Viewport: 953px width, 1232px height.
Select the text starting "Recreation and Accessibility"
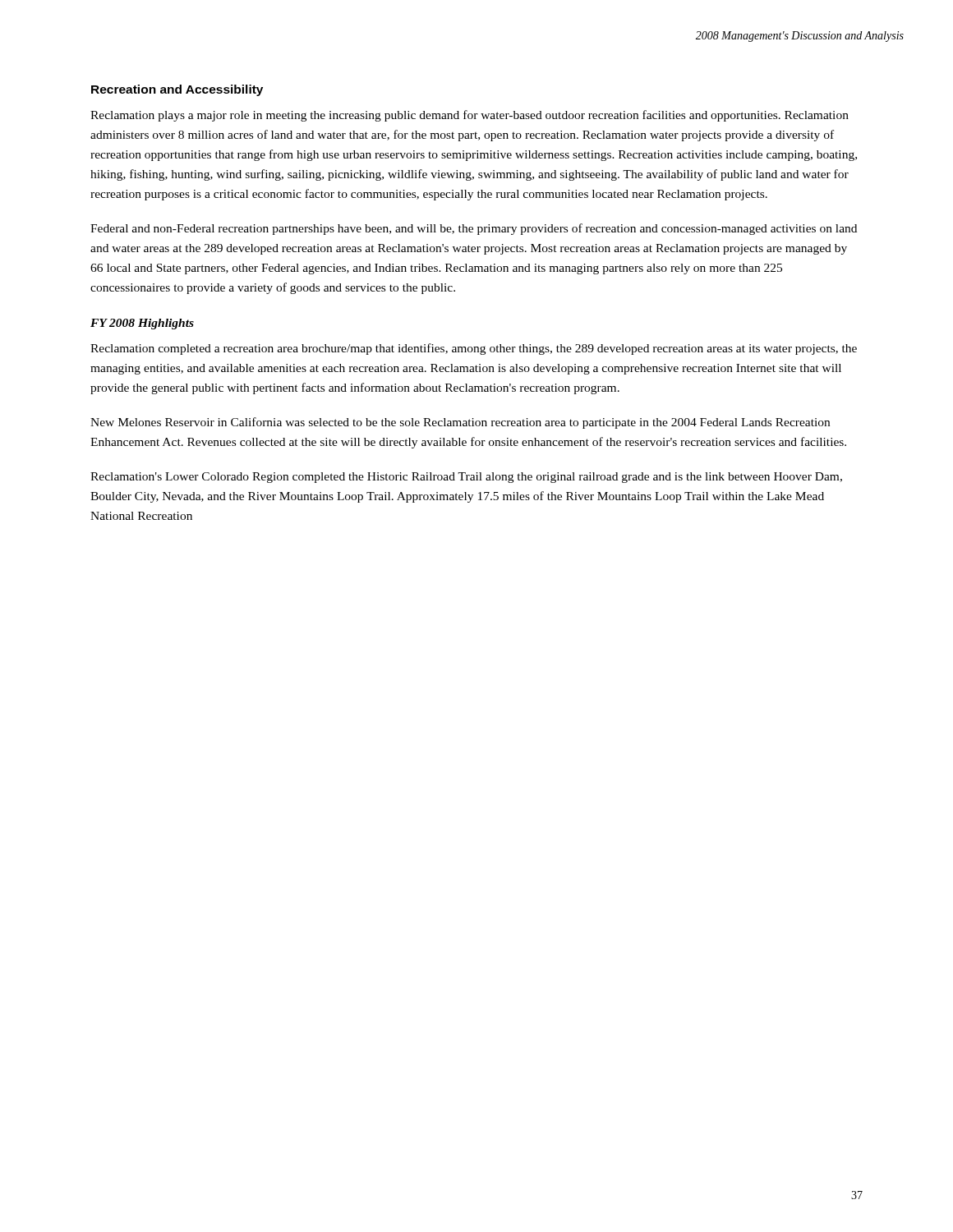point(177,89)
